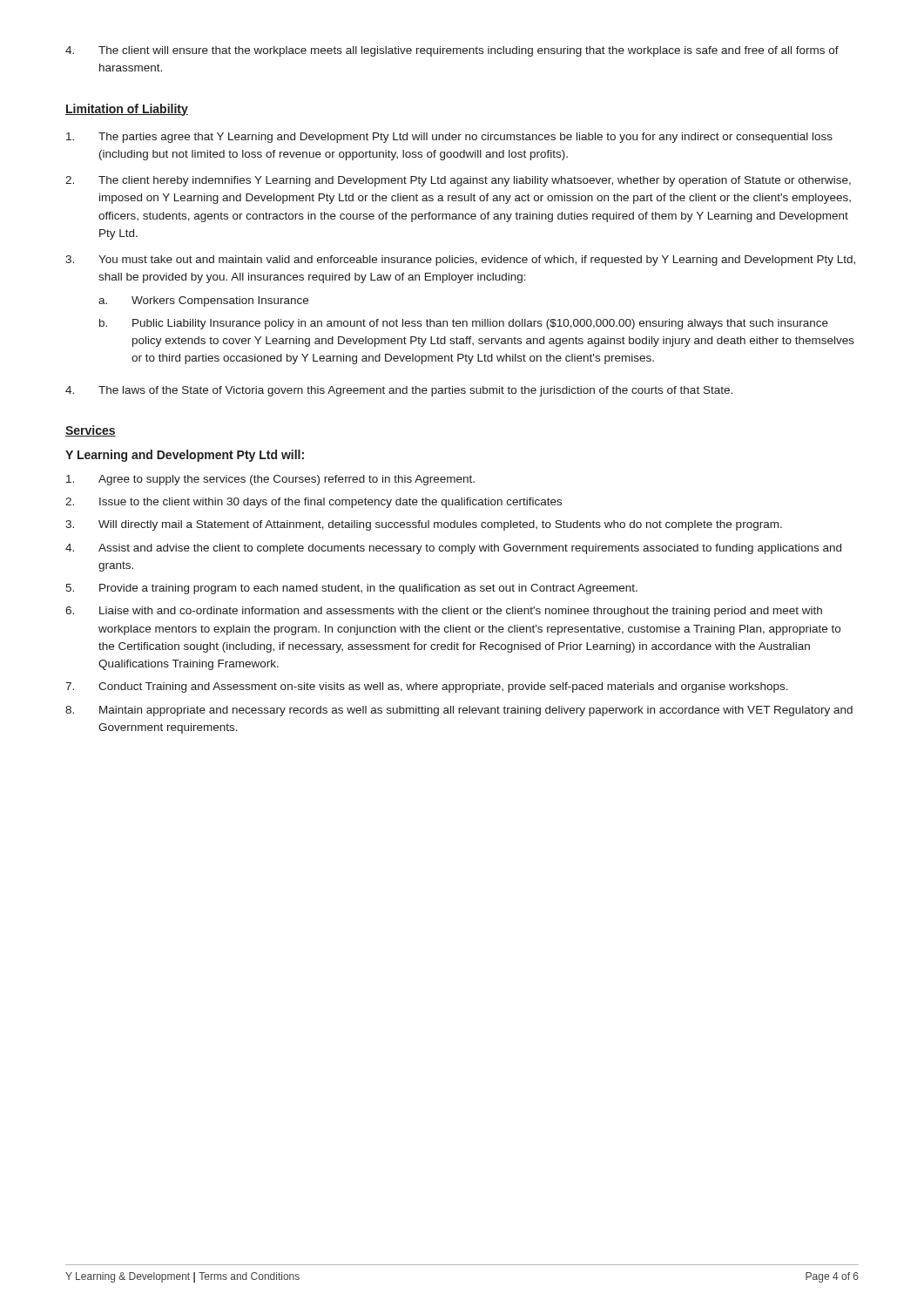Find the text block starting "3. Will directly mail a"

[x=462, y=525]
